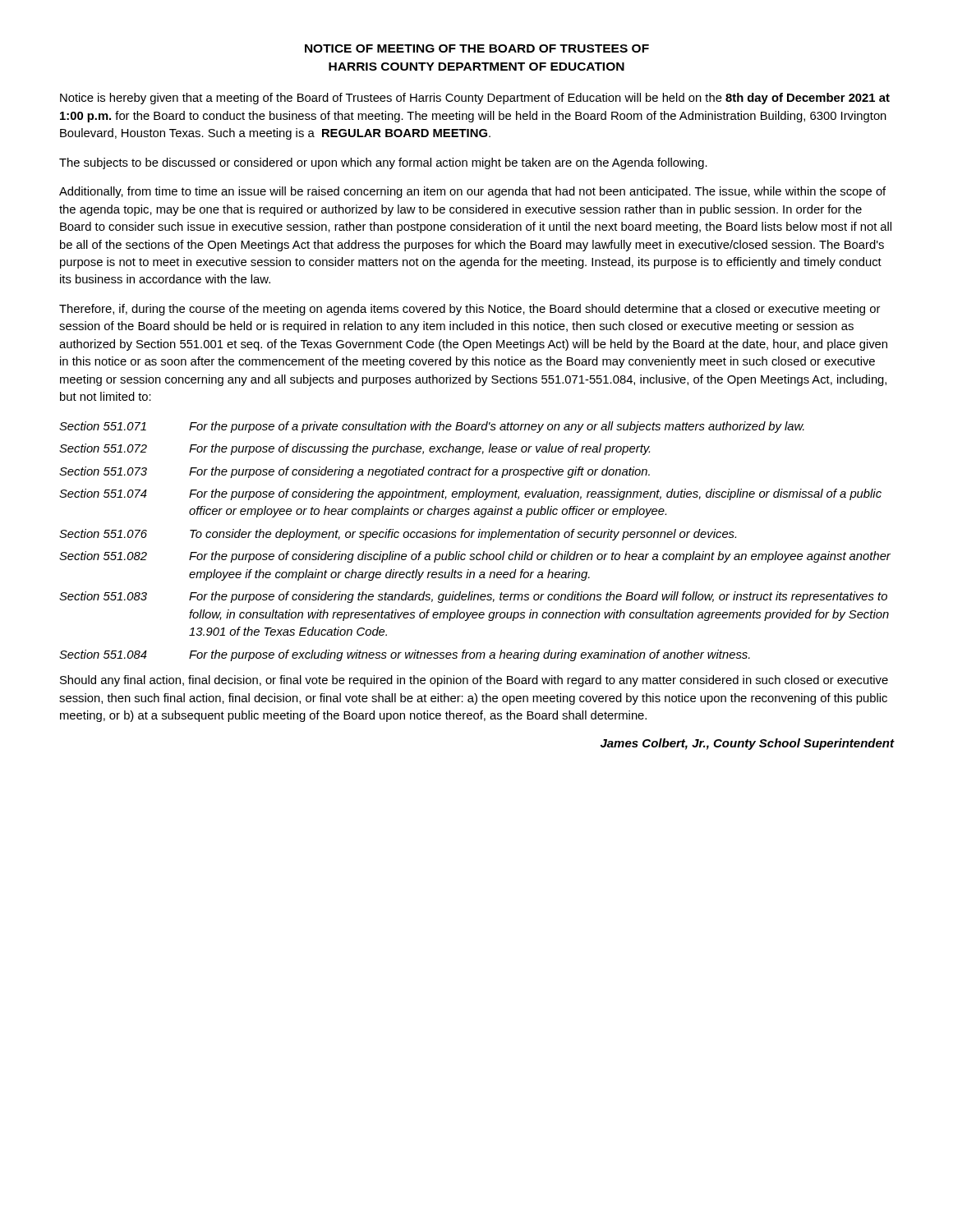Where is the passage that starts "Section 551.082 For the"?
This screenshot has width=953, height=1232.
point(476,566)
